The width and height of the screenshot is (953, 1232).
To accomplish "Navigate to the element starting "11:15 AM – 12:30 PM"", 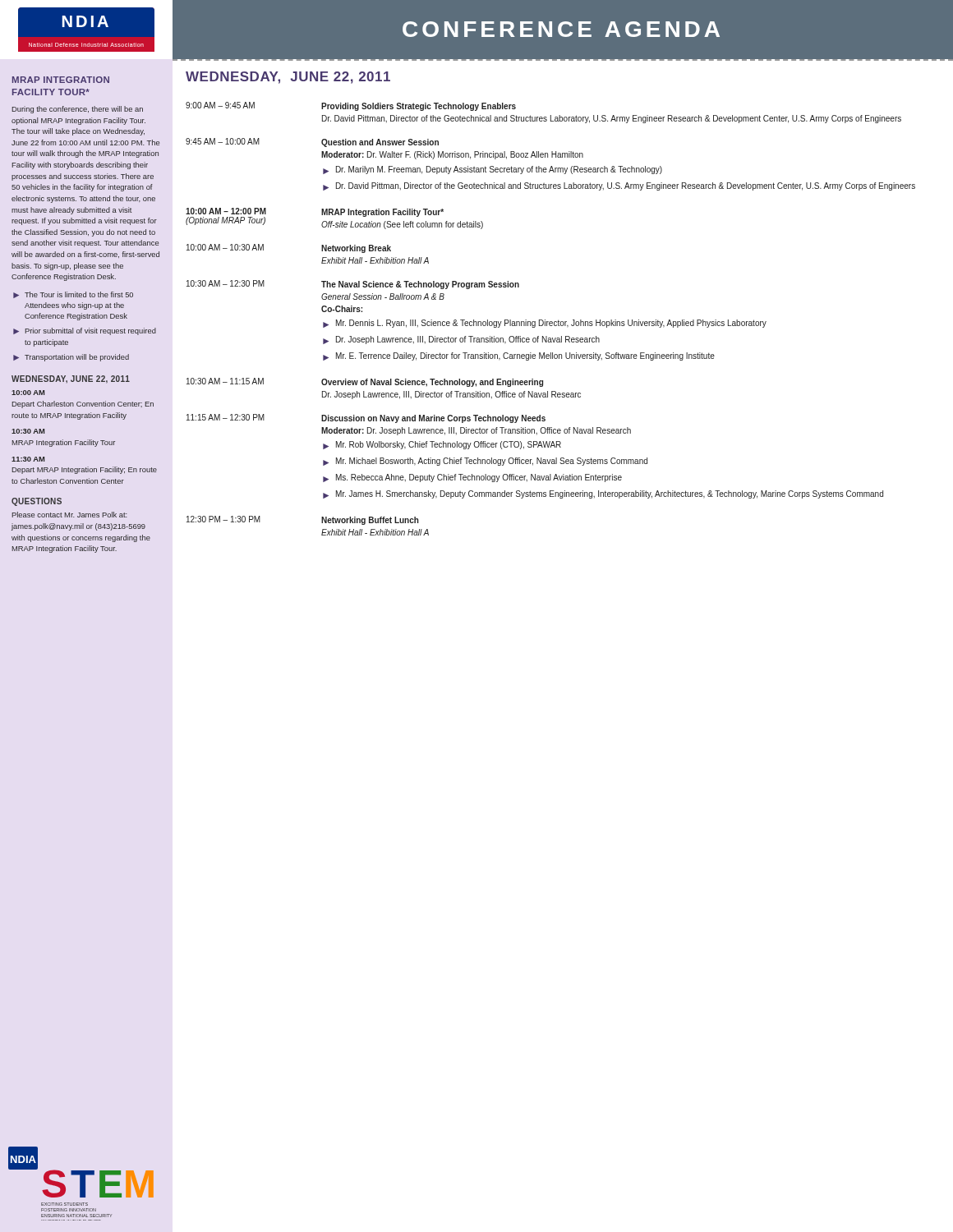I will [x=564, y=458].
